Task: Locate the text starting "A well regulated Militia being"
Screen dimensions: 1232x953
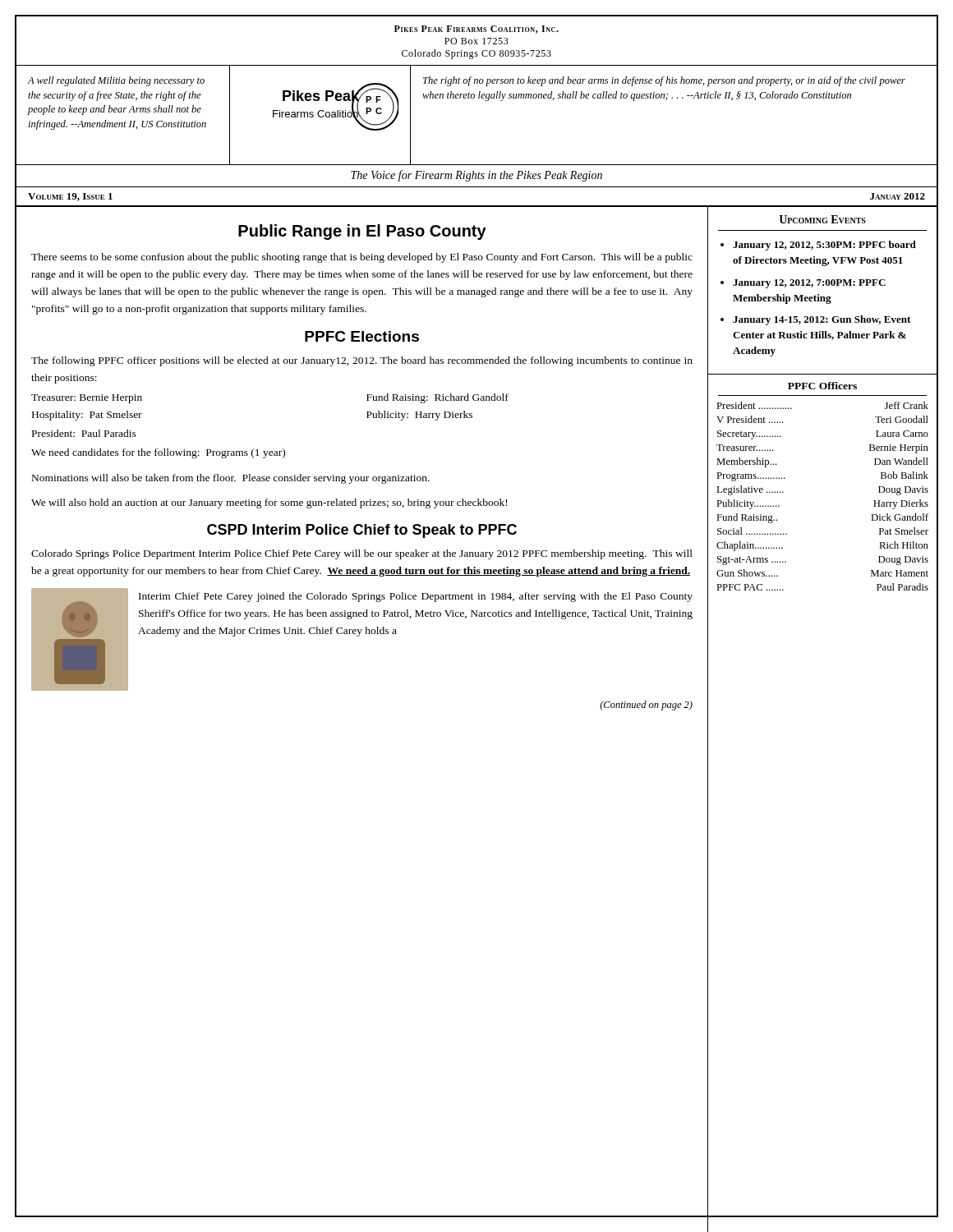Action: tap(117, 102)
